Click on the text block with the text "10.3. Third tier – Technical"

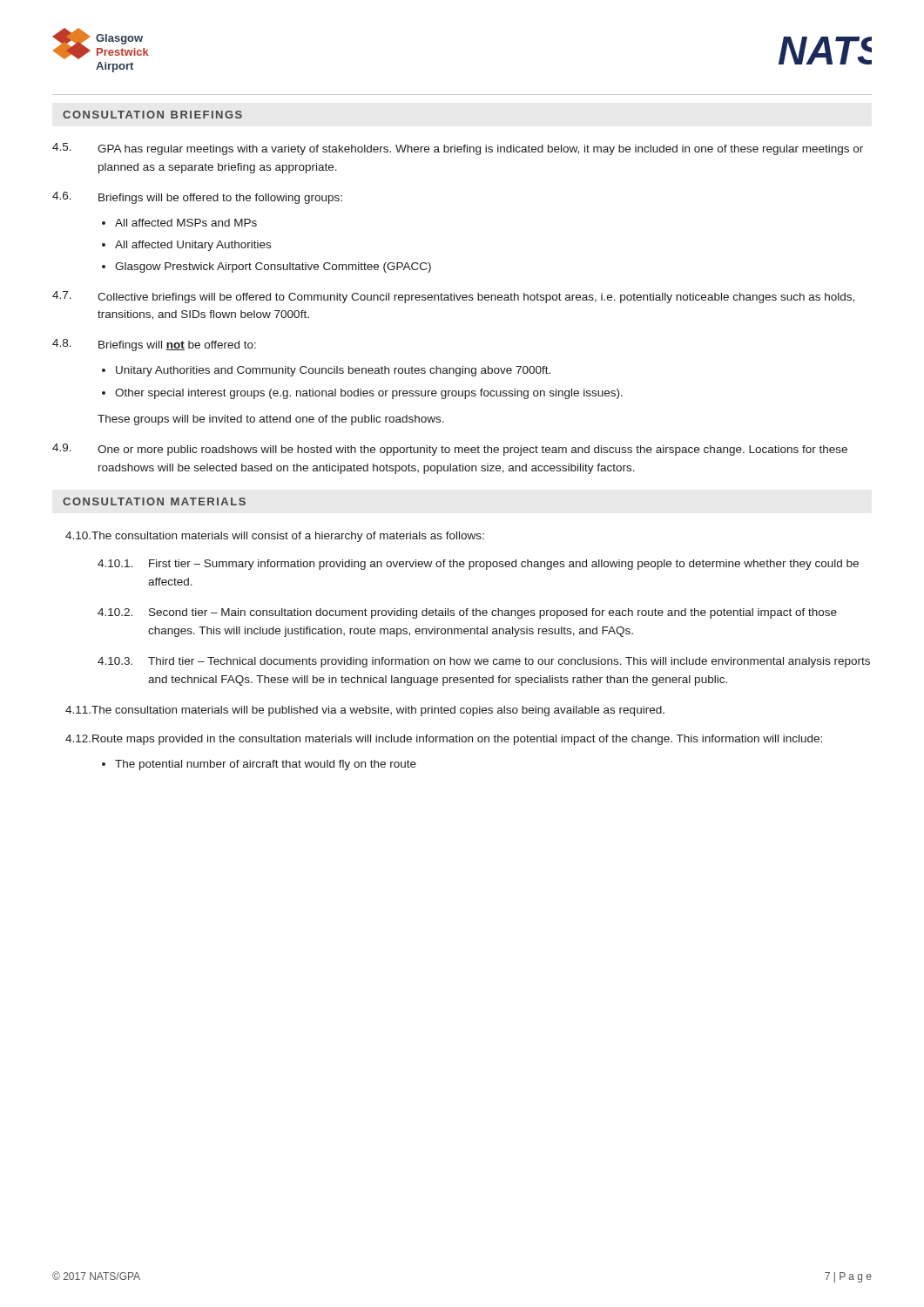[x=485, y=671]
